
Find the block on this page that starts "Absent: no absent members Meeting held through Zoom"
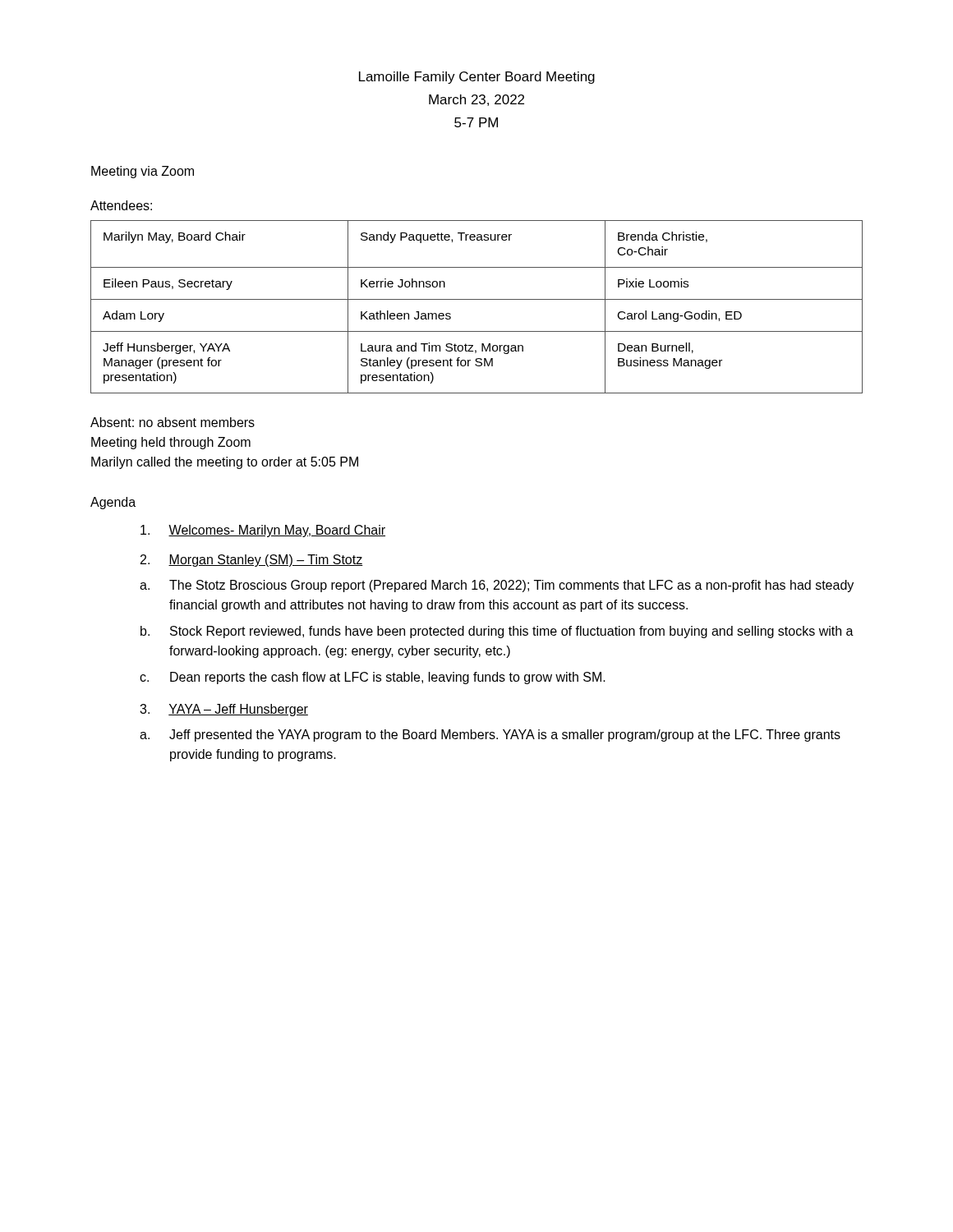tap(225, 442)
